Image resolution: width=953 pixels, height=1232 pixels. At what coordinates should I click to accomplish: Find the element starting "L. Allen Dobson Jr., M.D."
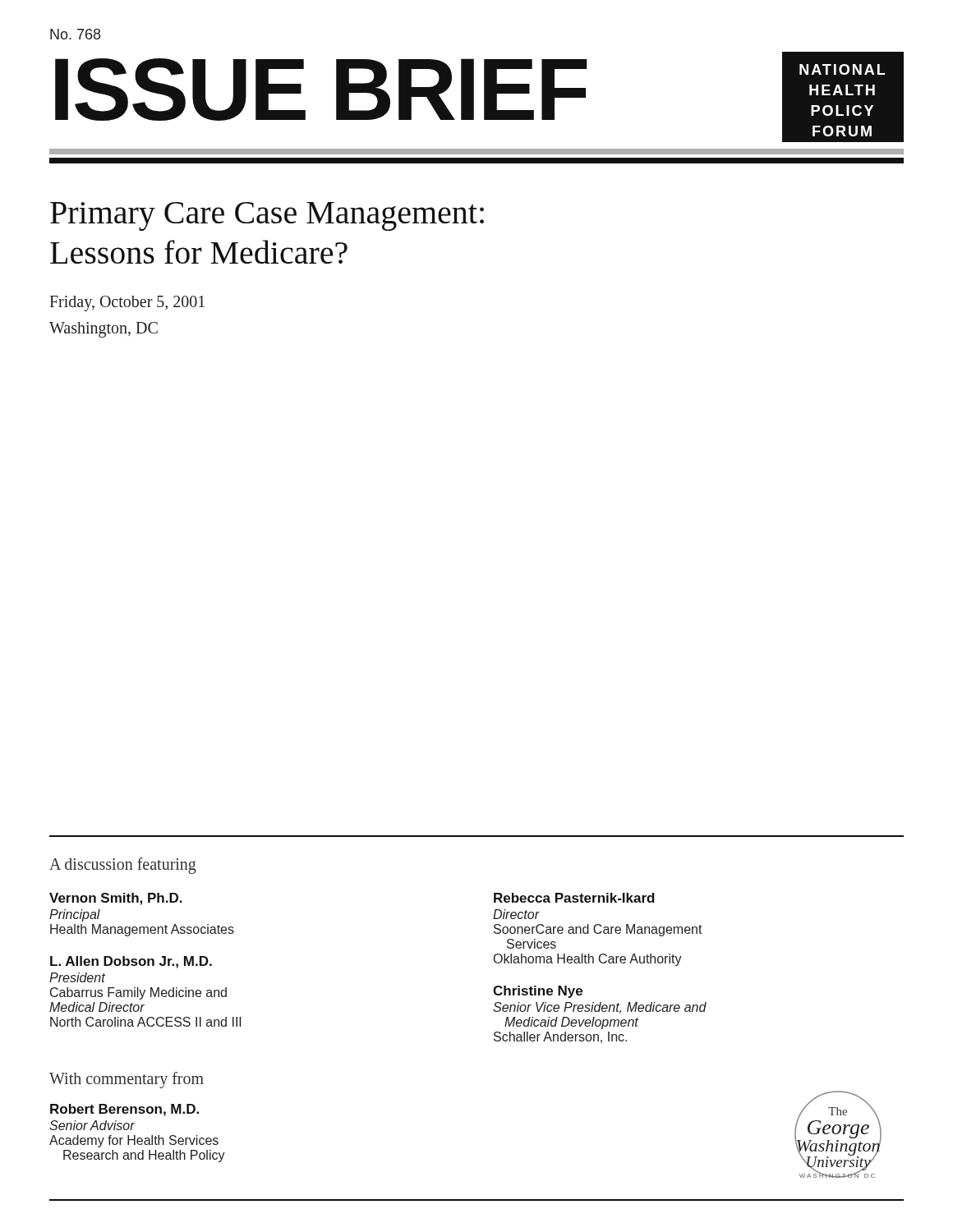[x=131, y=962]
